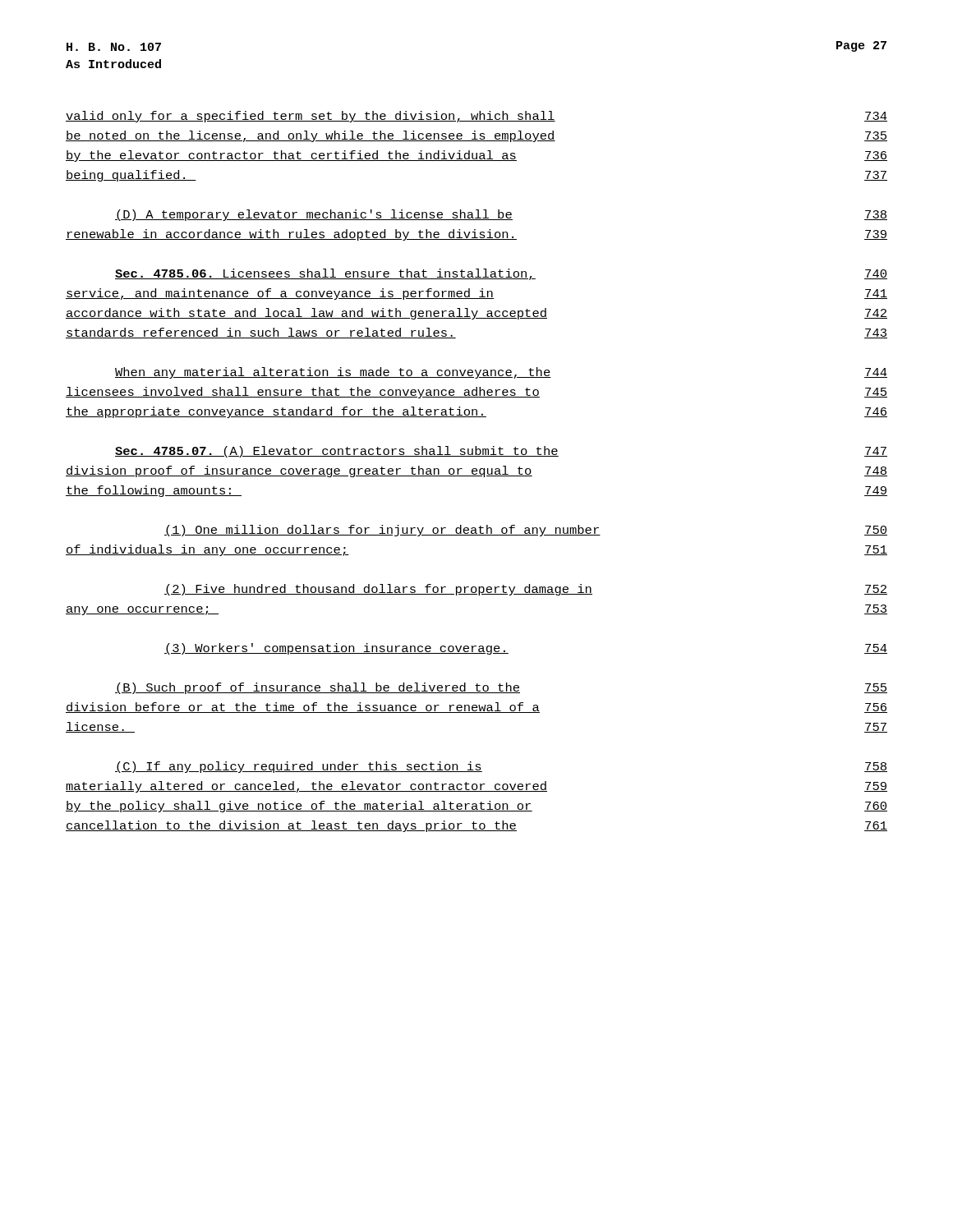Screen dimensions: 1232x953
Task: Select the block starting "materially altered or canceled,"
Action: click(x=476, y=787)
